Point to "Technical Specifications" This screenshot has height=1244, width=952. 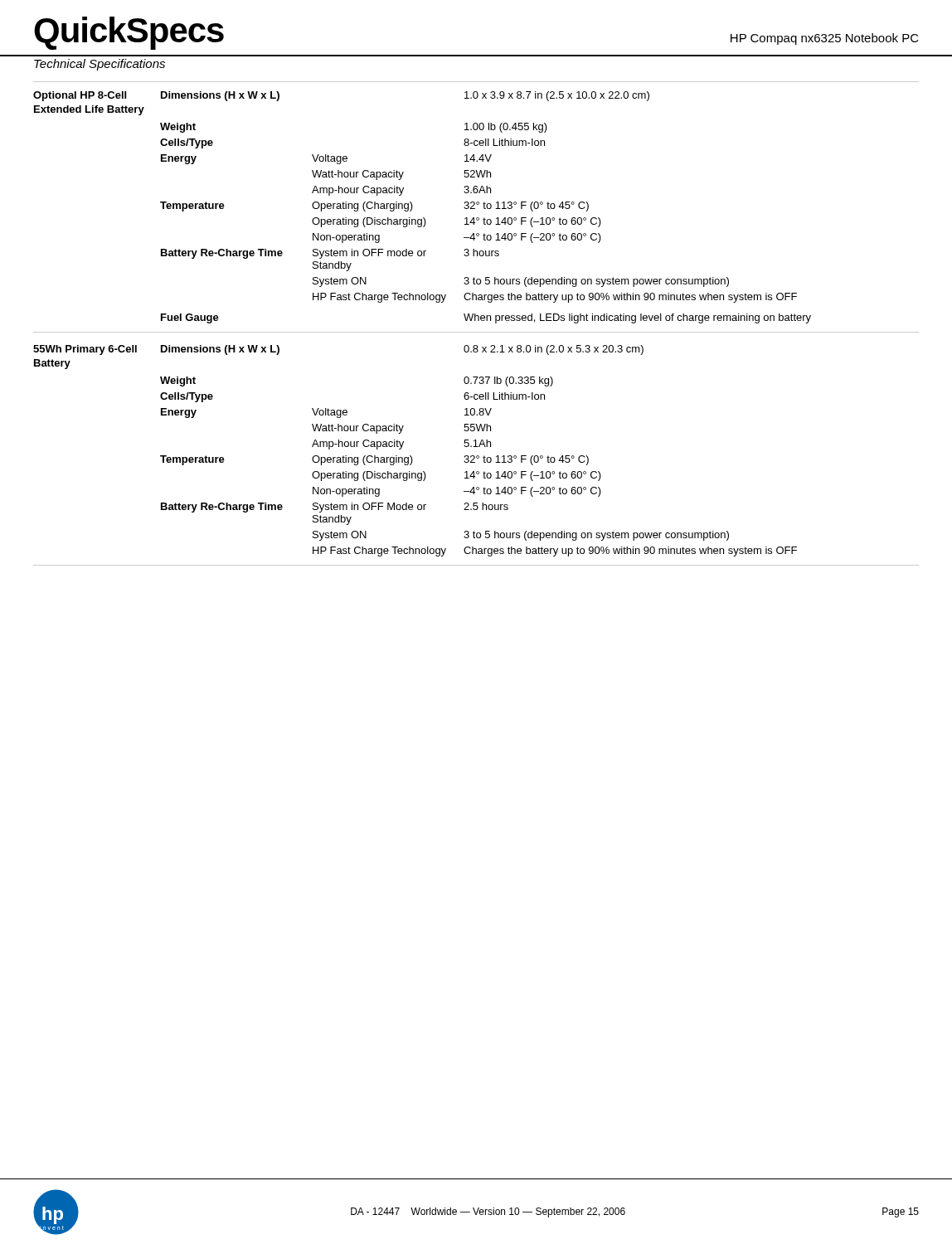(99, 63)
